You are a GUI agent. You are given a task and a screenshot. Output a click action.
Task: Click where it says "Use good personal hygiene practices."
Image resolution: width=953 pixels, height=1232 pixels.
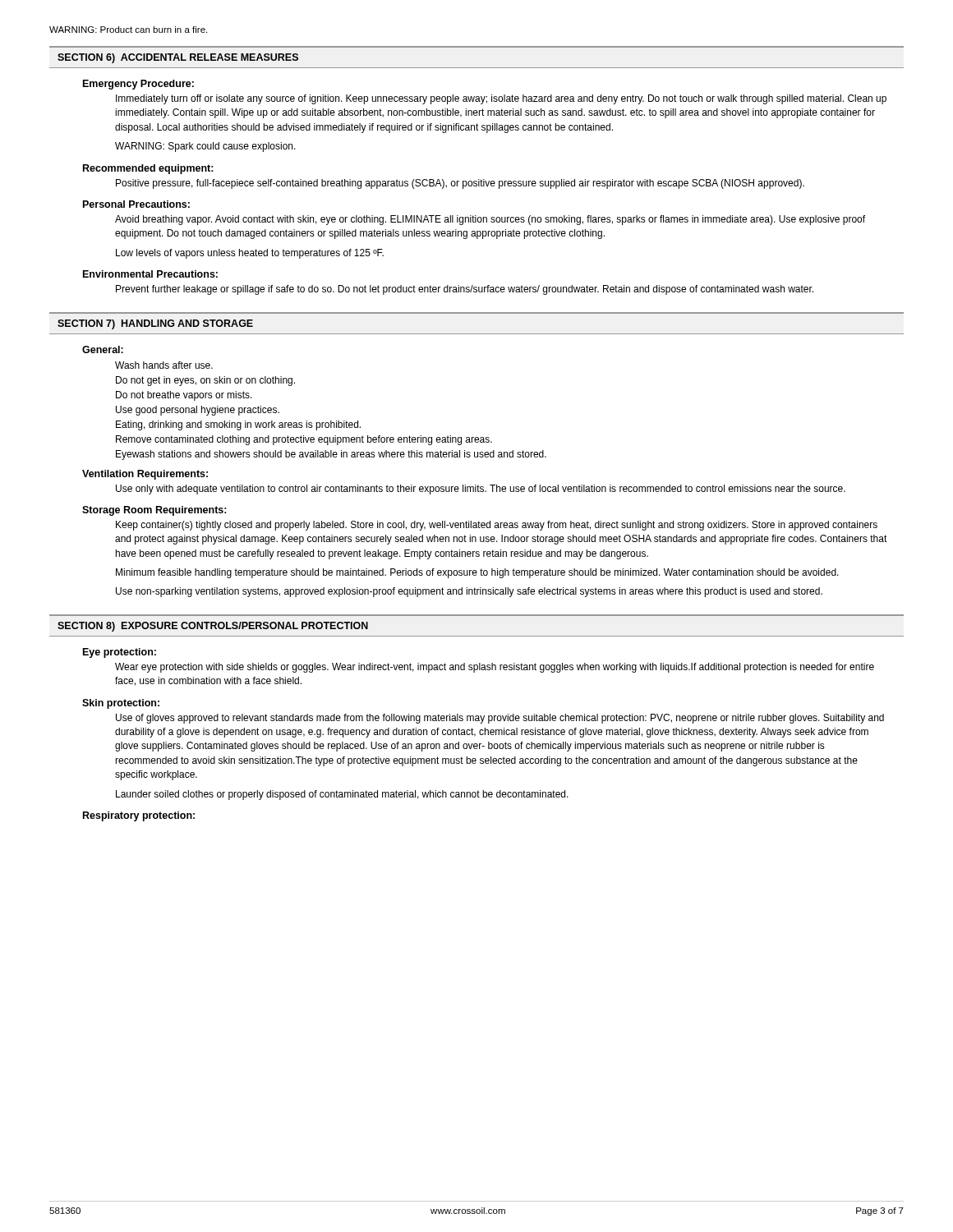198,409
